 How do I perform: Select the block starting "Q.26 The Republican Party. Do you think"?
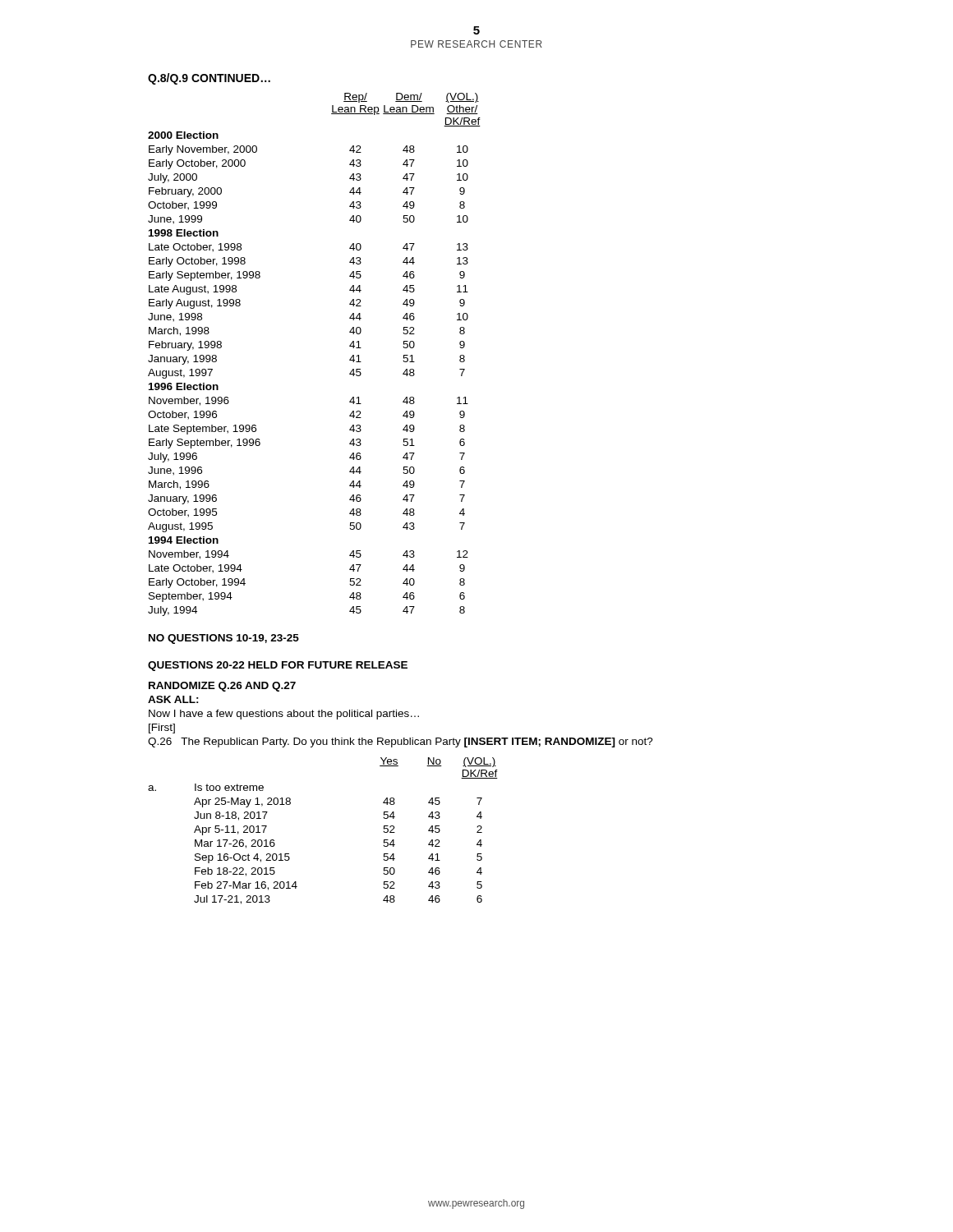pyautogui.click(x=400, y=741)
